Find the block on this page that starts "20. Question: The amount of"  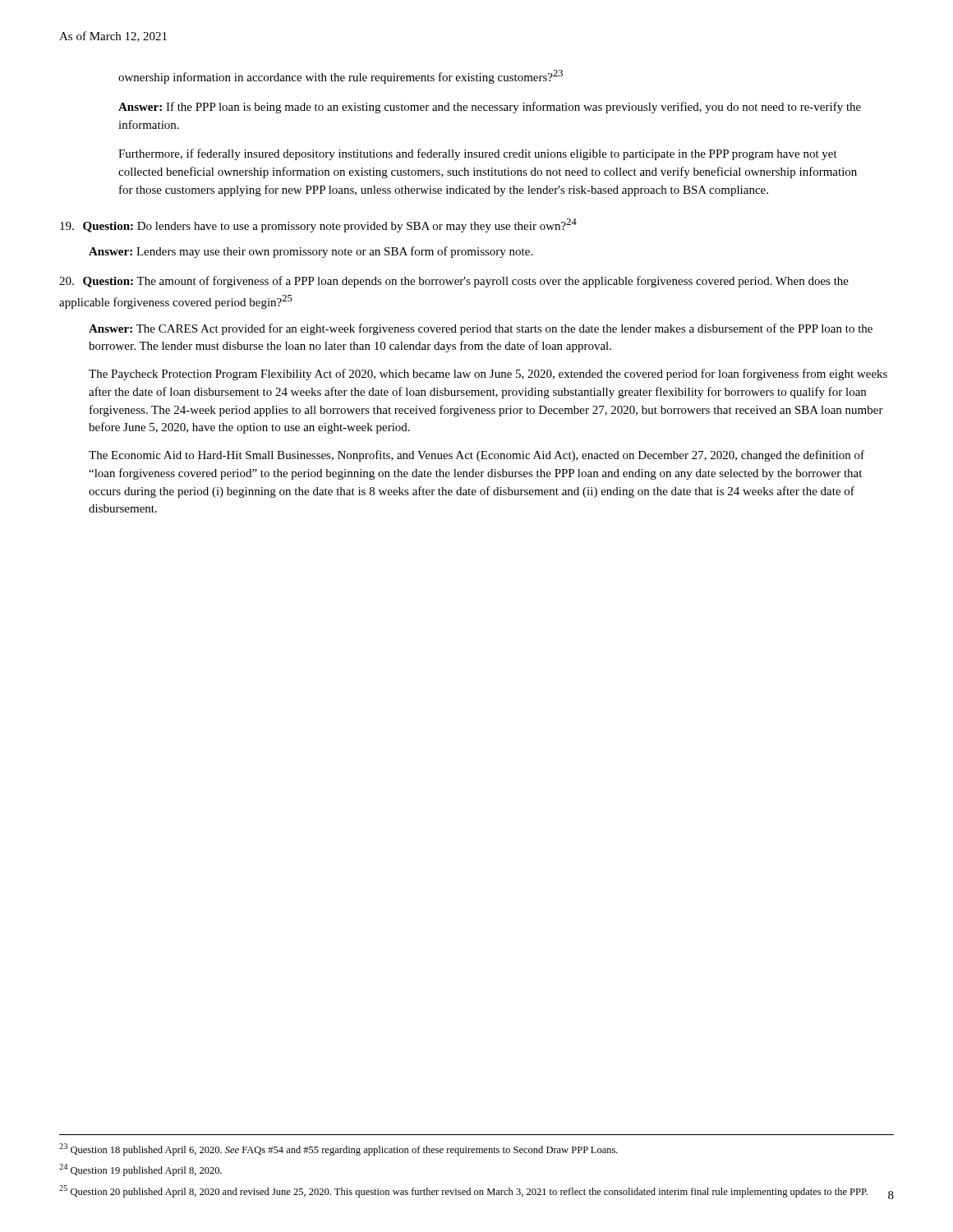[x=476, y=395]
